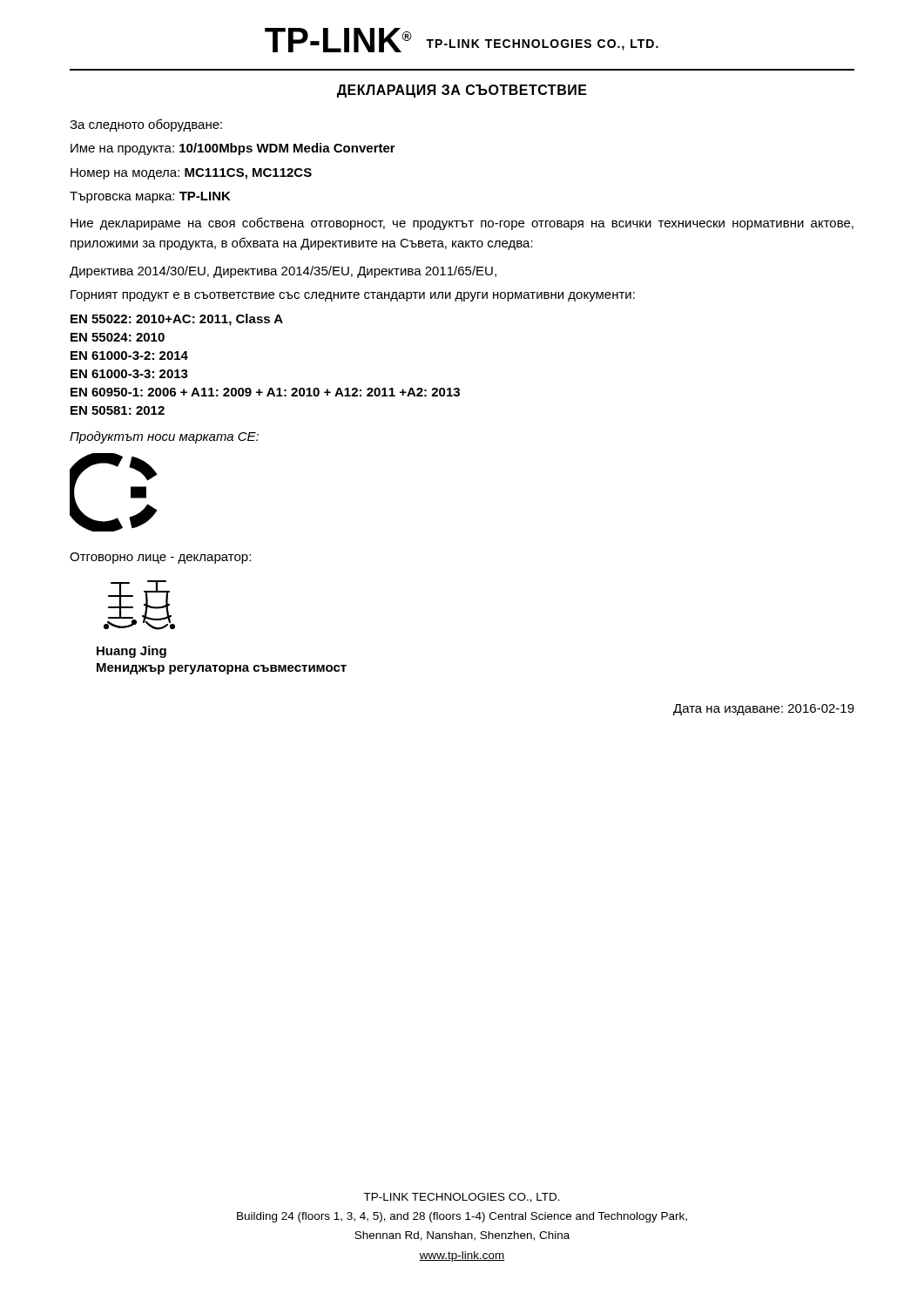Find "Търговска марка: TP-LINK" on this page
The height and width of the screenshot is (1307, 924).
pos(150,195)
